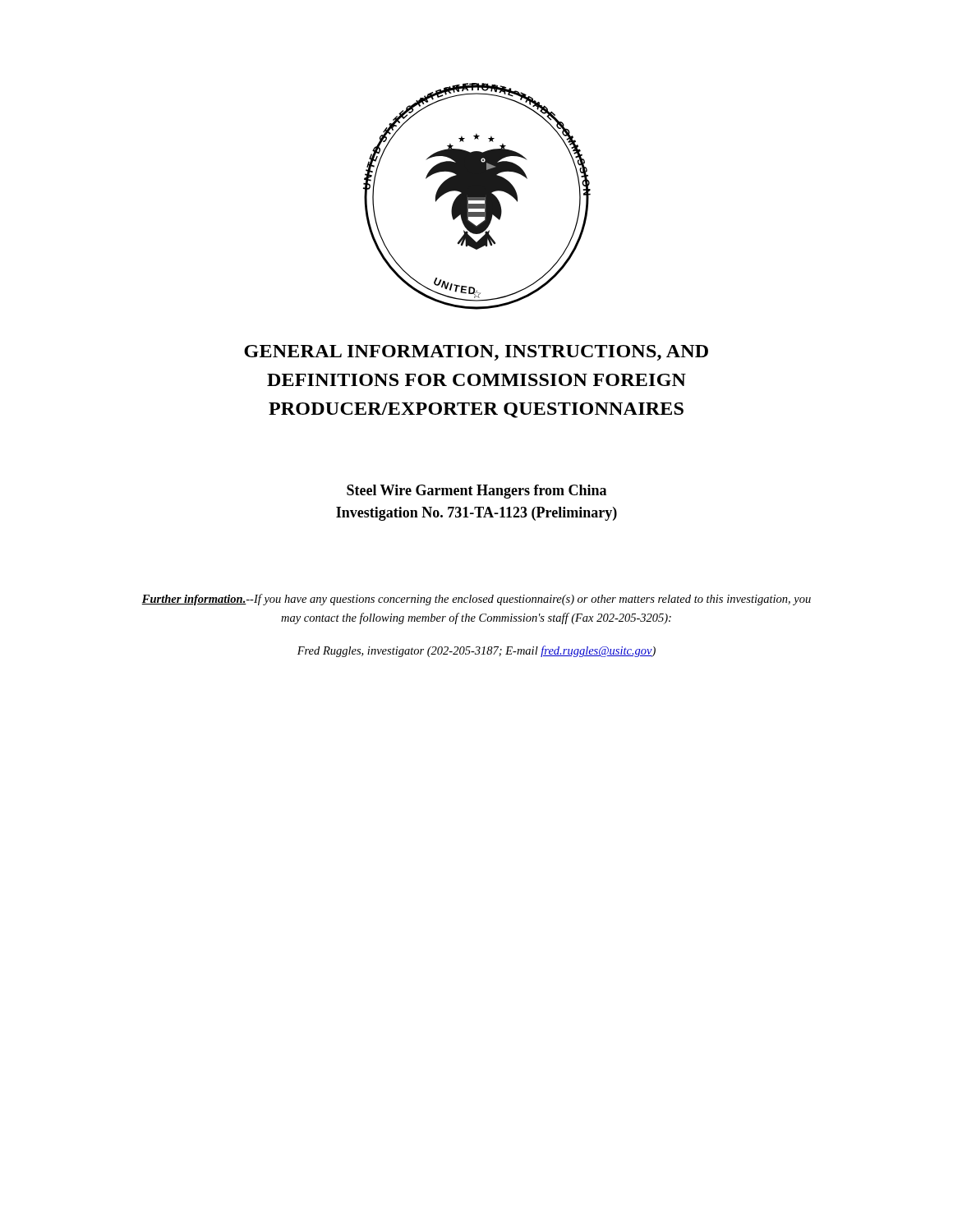Select the logo

click(x=476, y=197)
